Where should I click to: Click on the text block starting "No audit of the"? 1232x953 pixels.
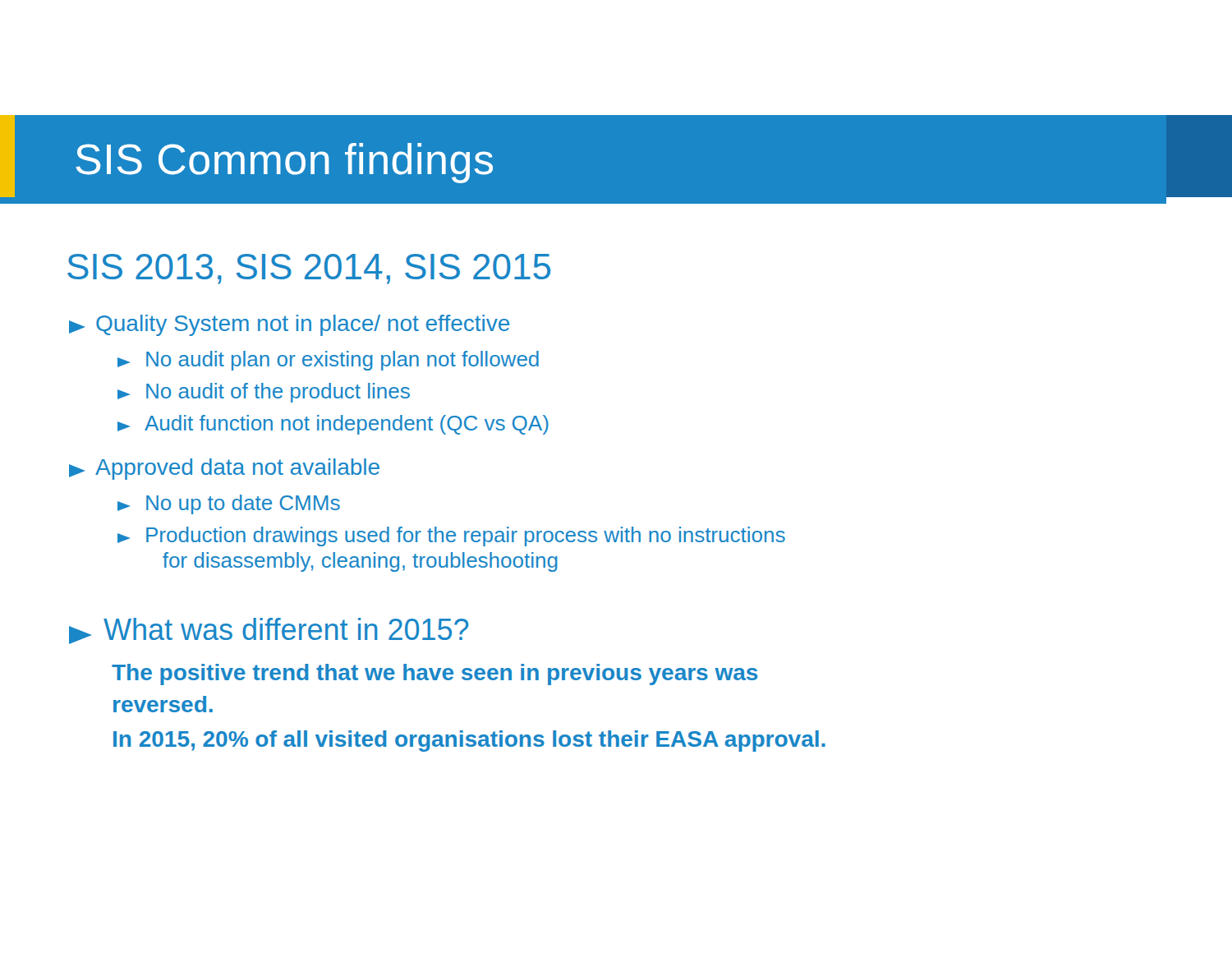pos(264,393)
